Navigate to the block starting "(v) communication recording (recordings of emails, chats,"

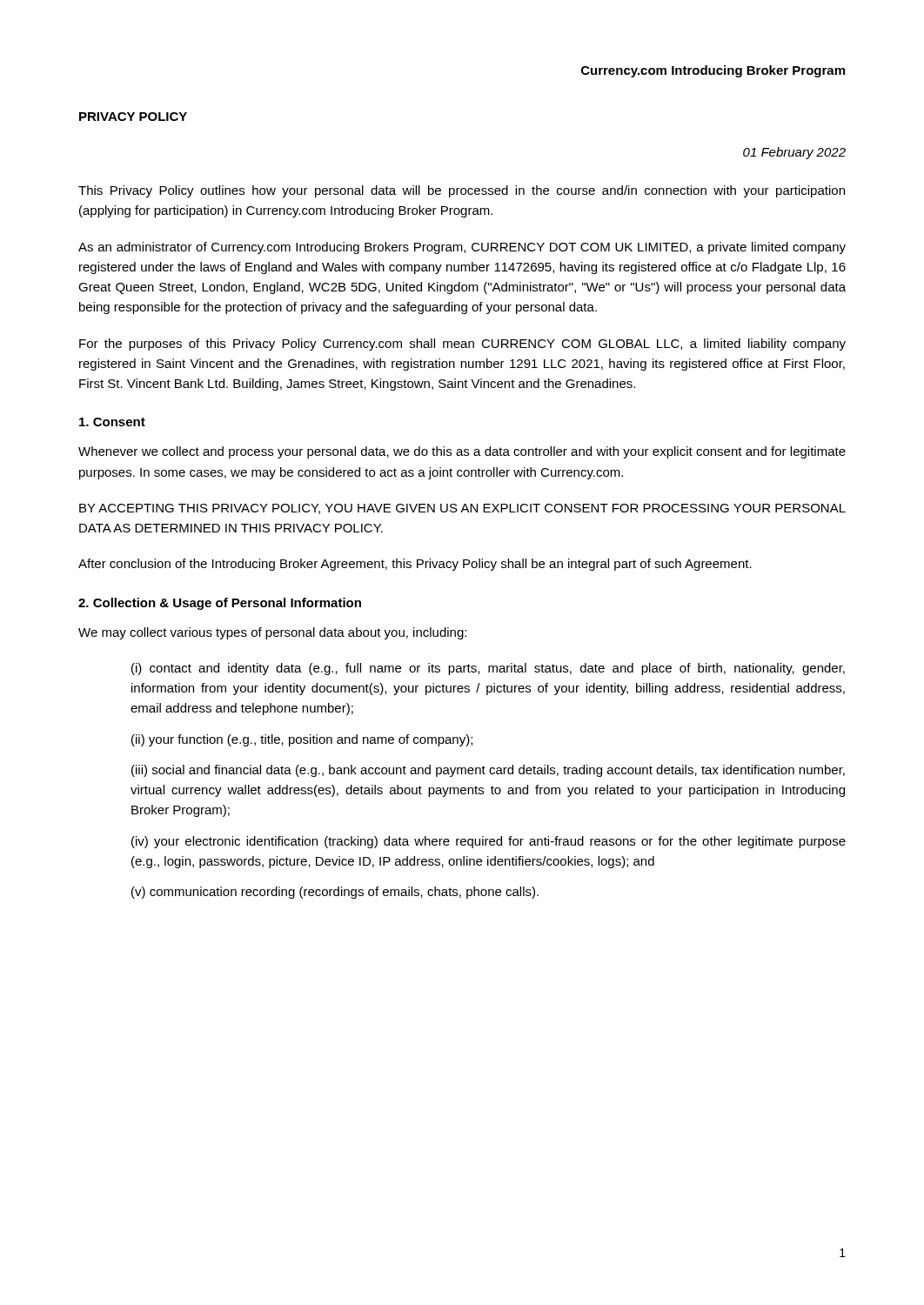[x=335, y=891]
